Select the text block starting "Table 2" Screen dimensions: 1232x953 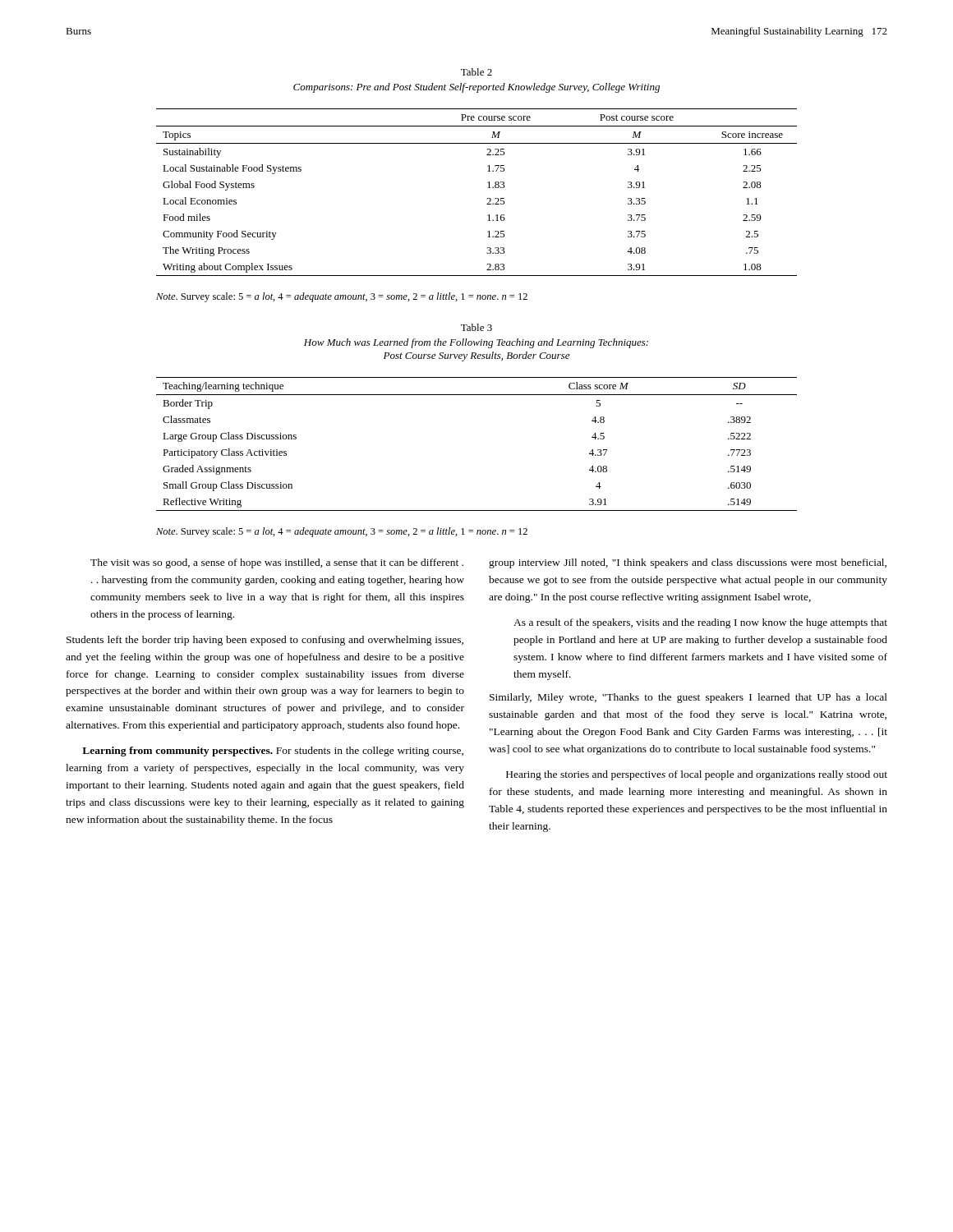pyautogui.click(x=476, y=72)
